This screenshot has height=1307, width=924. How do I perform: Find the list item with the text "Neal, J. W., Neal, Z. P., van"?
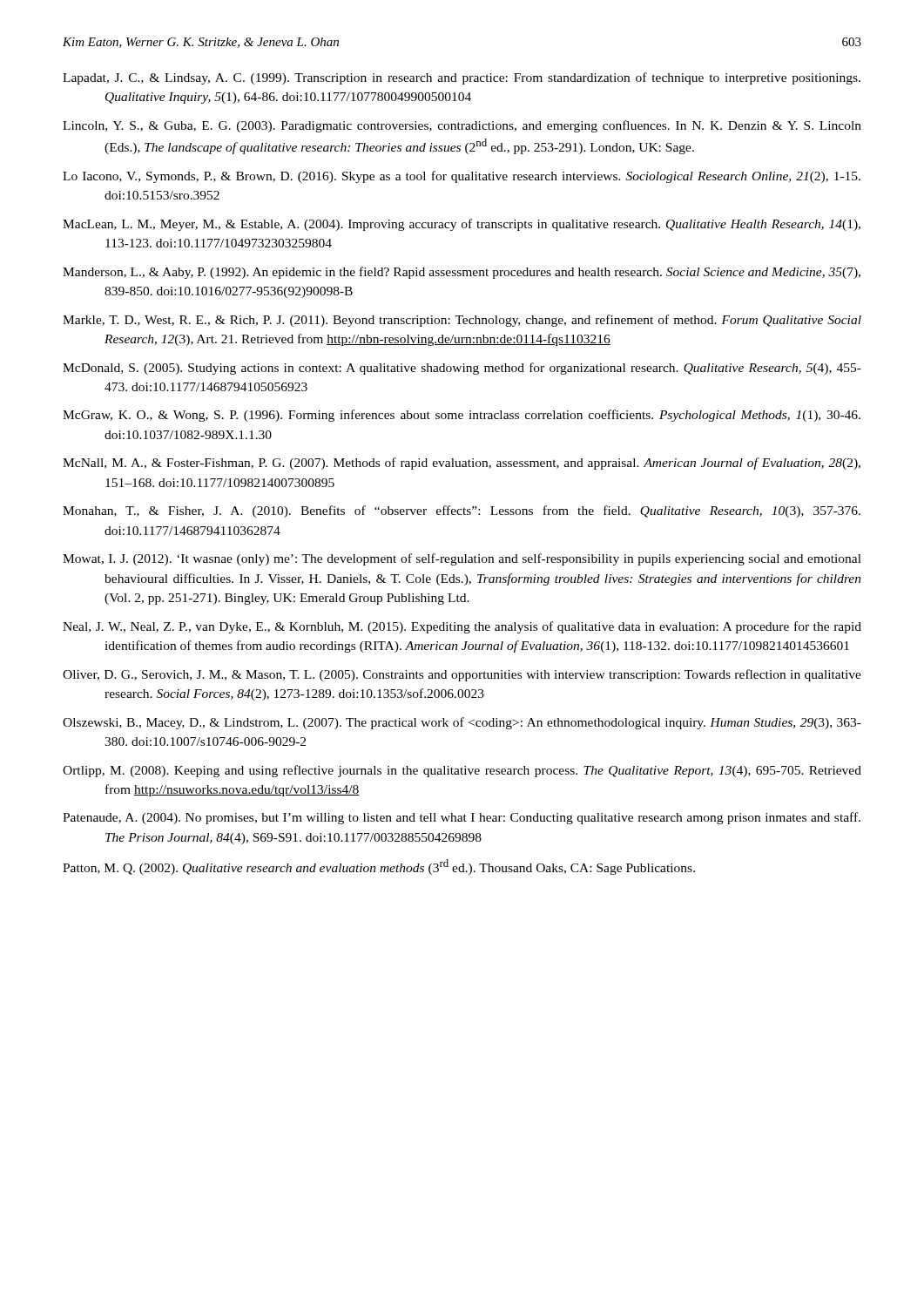[462, 636]
